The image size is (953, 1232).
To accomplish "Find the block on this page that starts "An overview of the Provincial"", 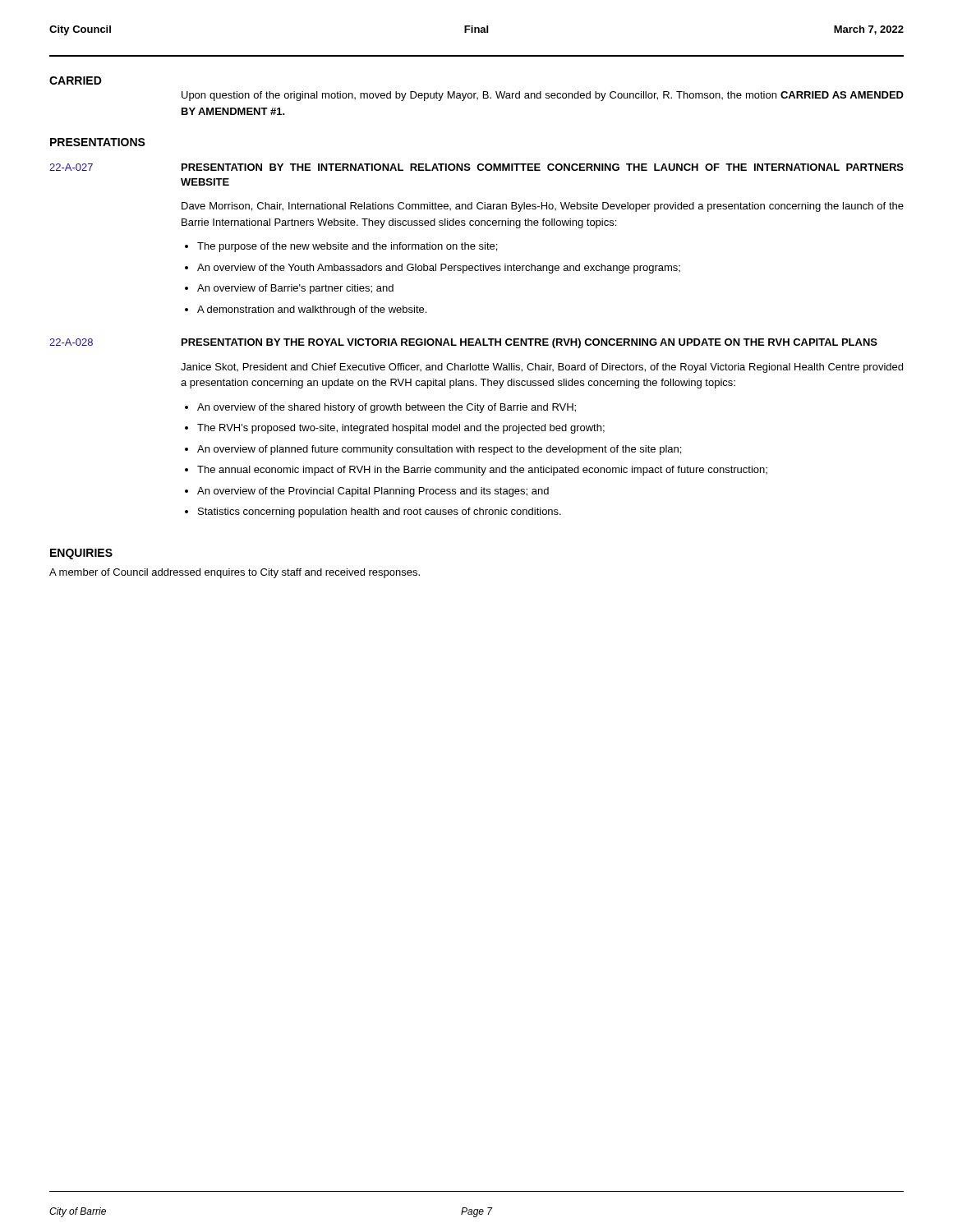I will 373,490.
